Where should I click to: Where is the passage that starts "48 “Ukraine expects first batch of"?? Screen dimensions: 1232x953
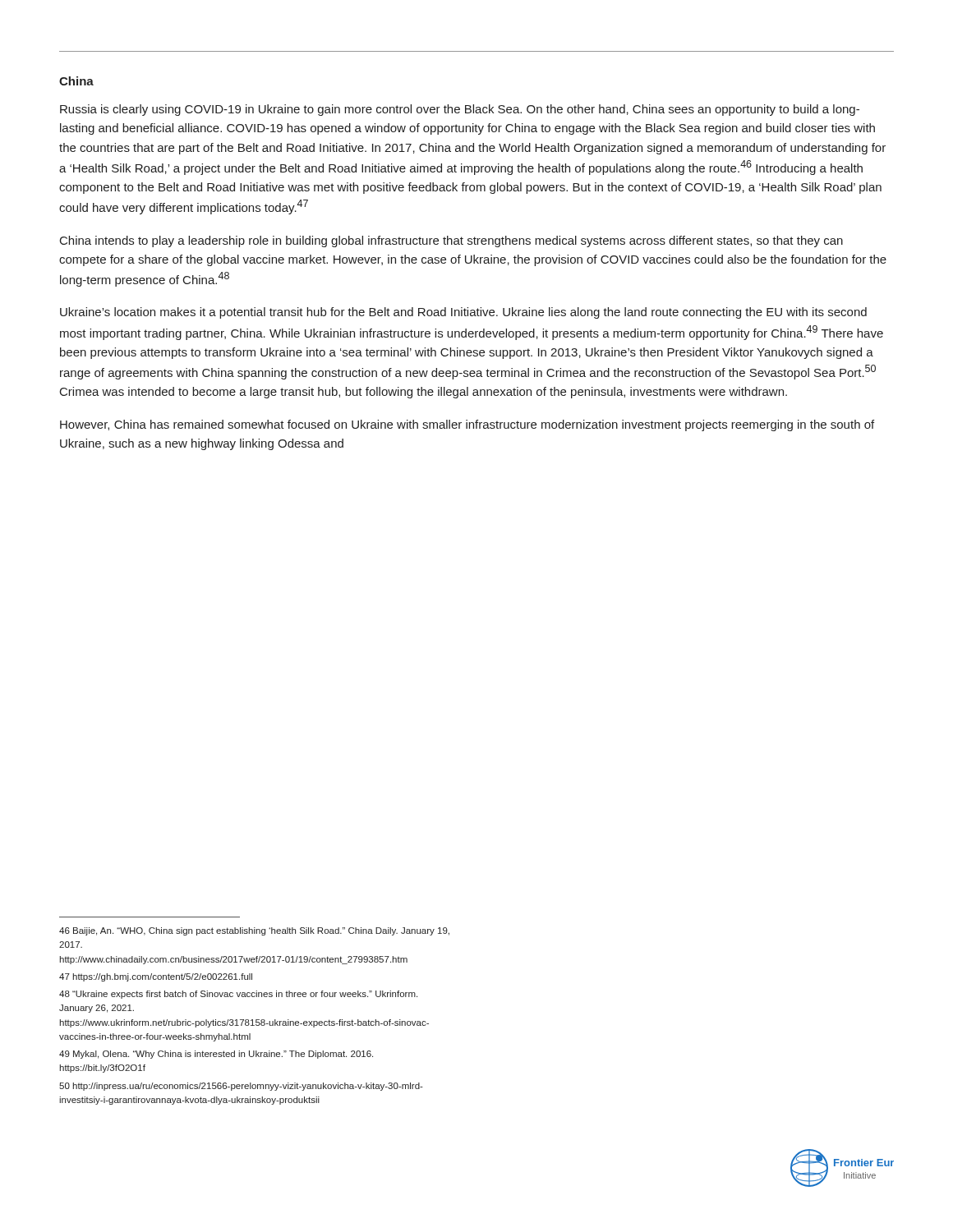pos(244,1015)
